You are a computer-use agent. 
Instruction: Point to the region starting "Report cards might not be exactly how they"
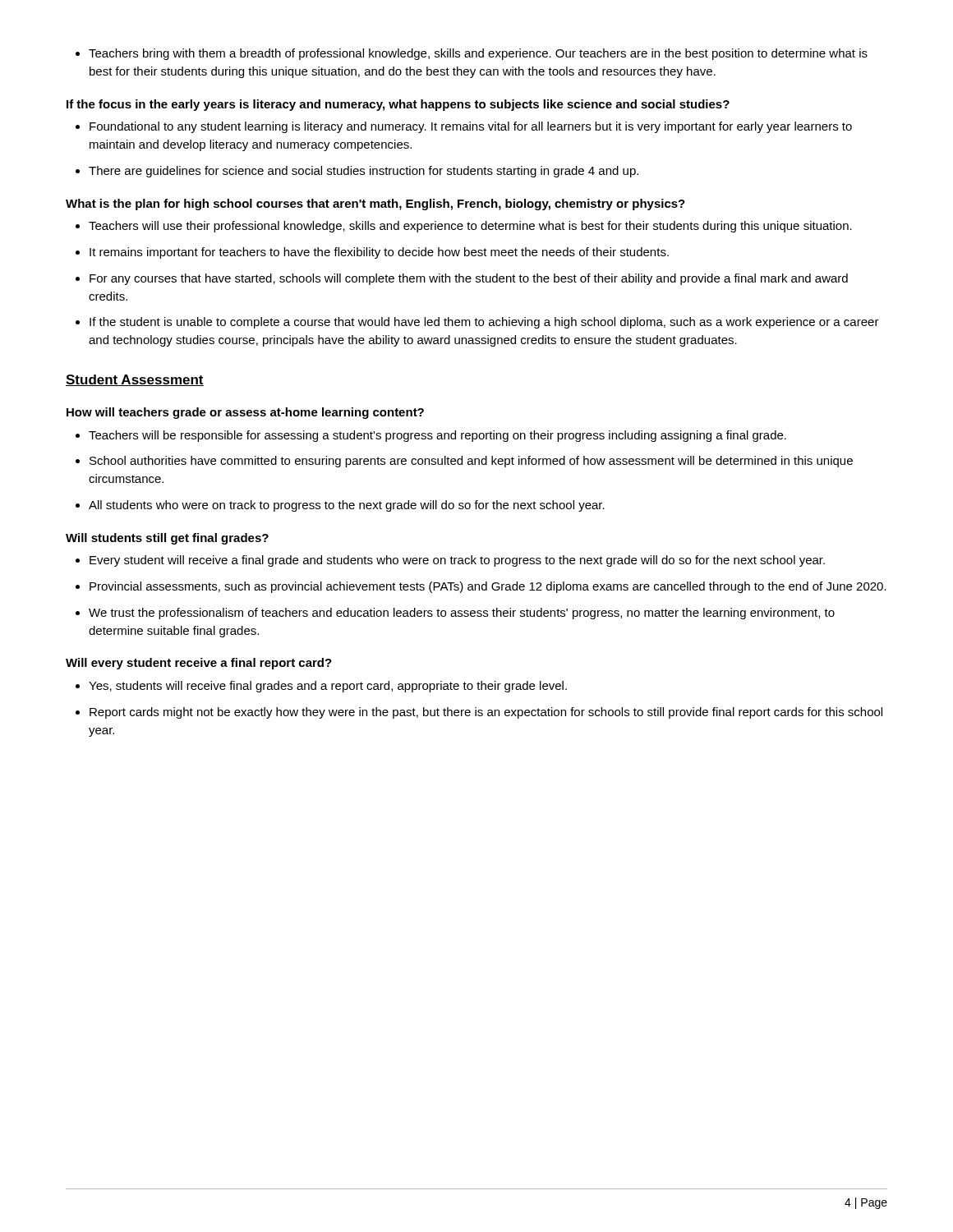476,721
